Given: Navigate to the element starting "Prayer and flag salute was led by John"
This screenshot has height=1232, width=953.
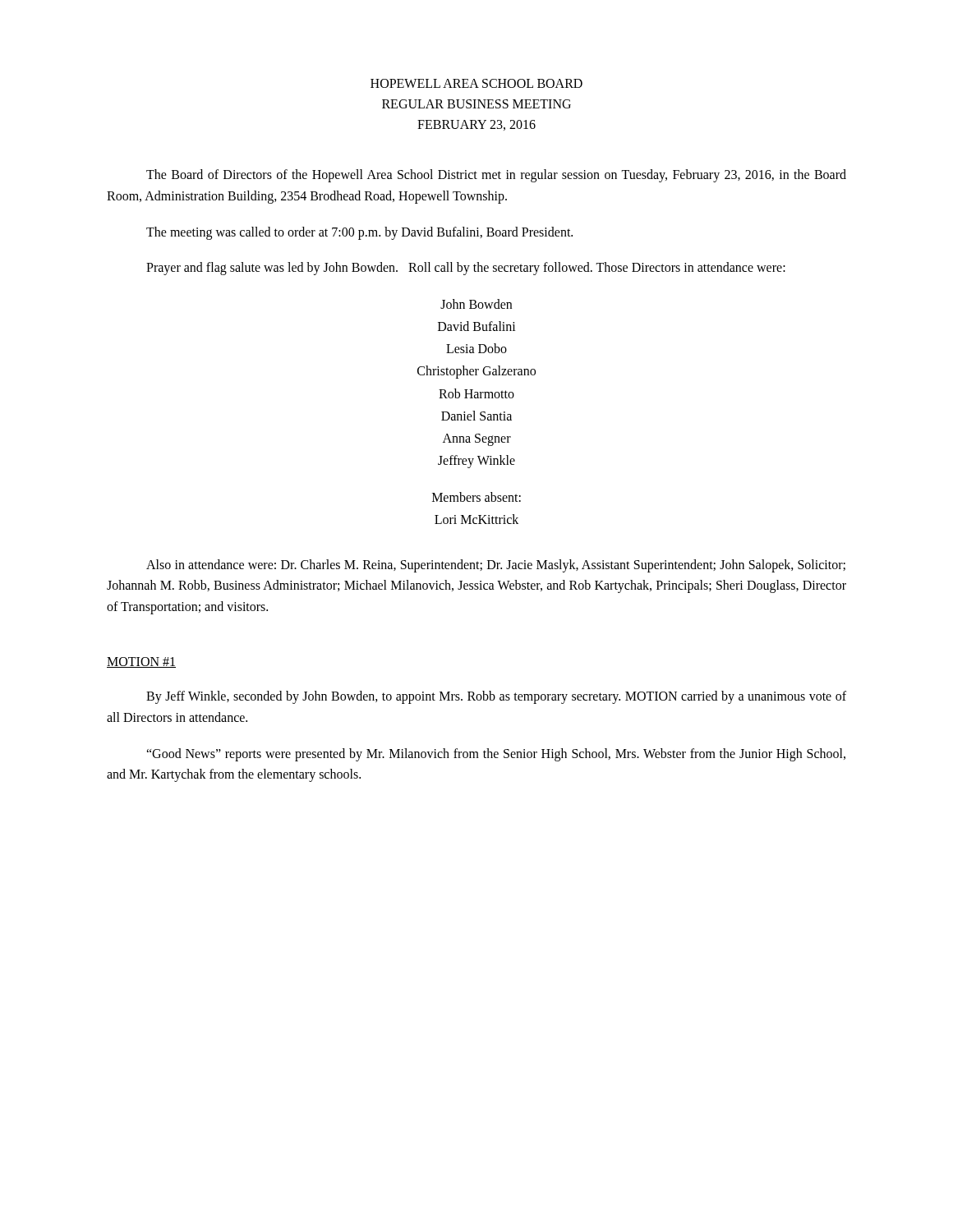Looking at the screenshot, I should click(x=466, y=267).
